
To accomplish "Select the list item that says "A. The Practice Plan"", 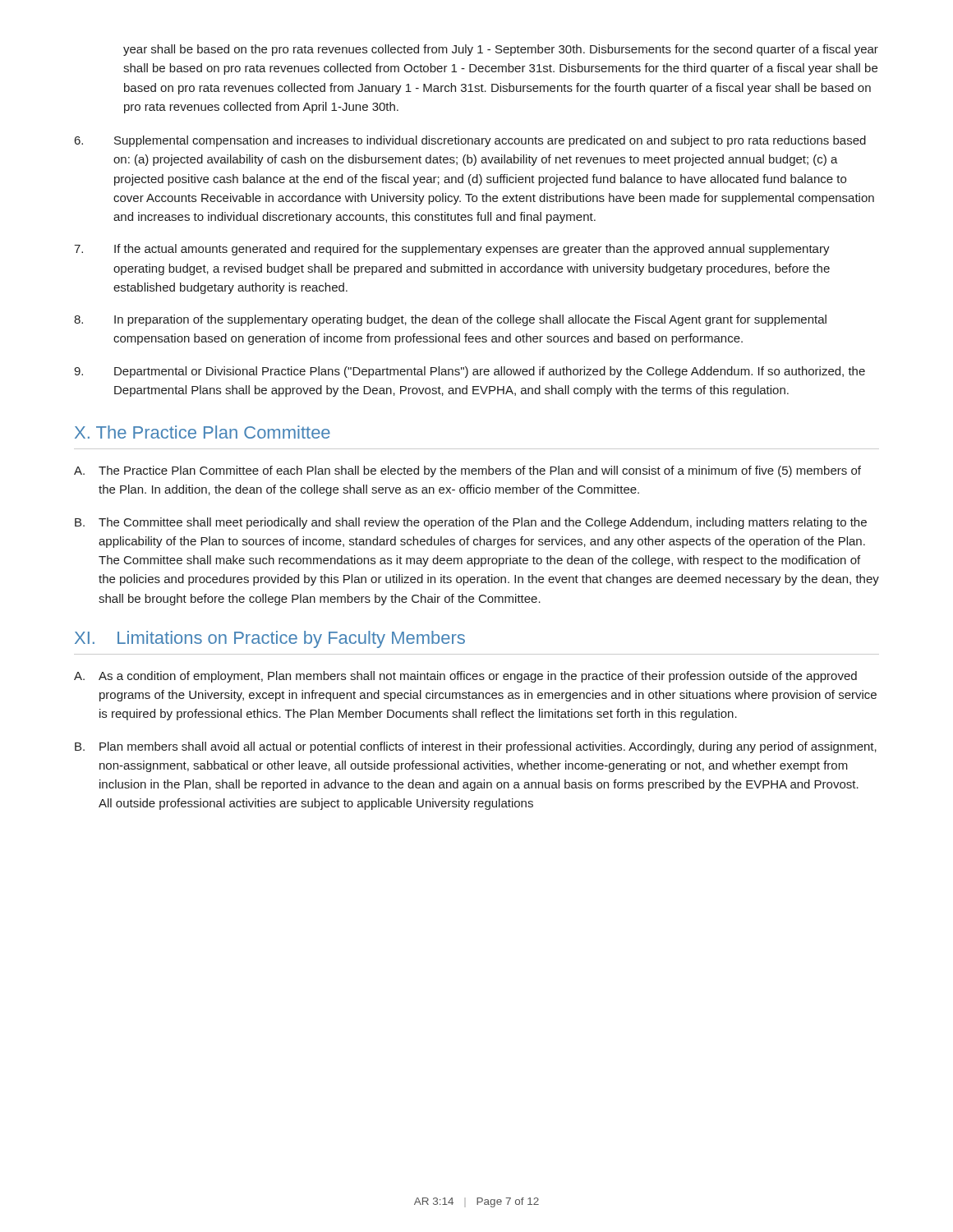I will pos(476,480).
